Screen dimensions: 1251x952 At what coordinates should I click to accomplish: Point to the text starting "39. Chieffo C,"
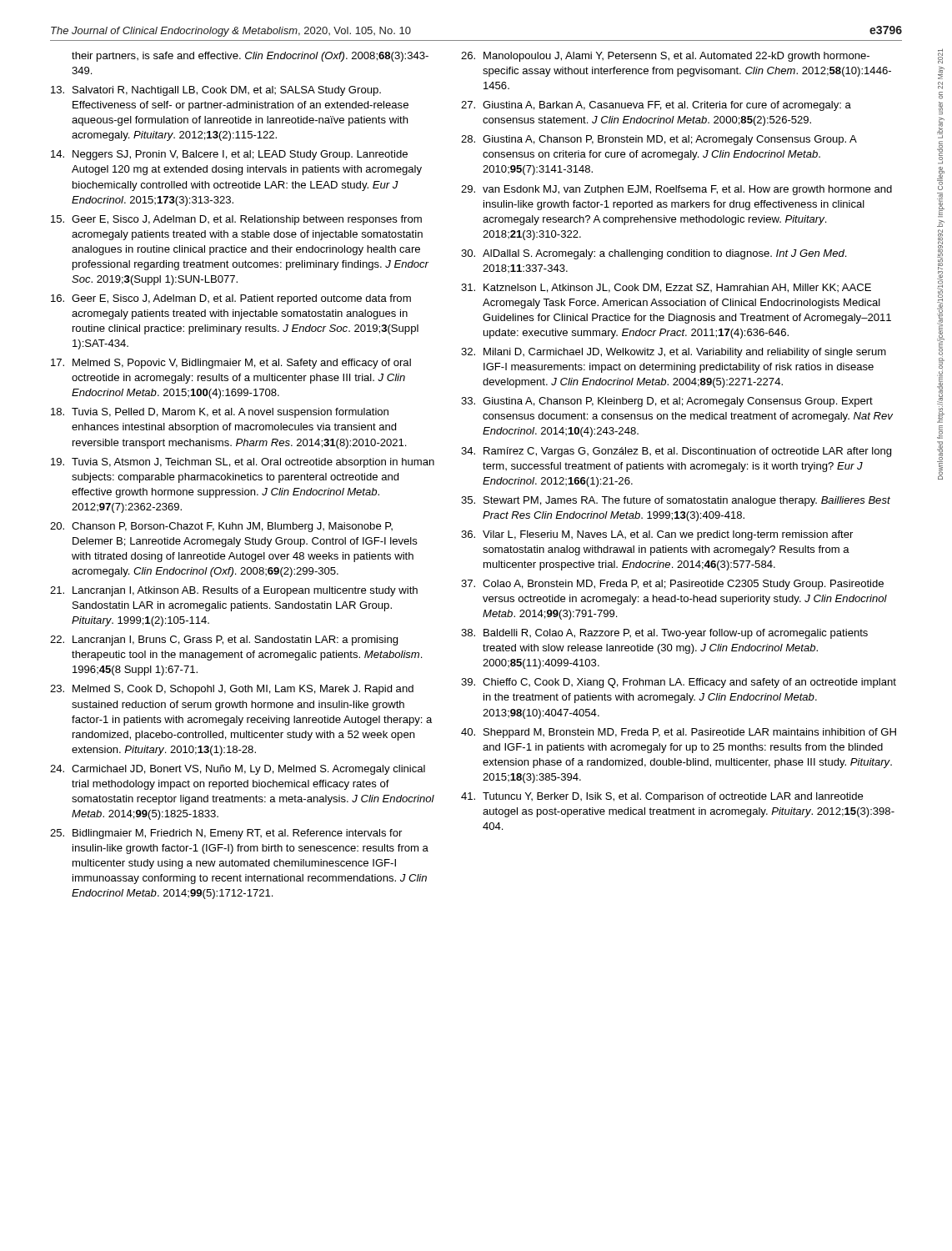[x=681, y=698]
